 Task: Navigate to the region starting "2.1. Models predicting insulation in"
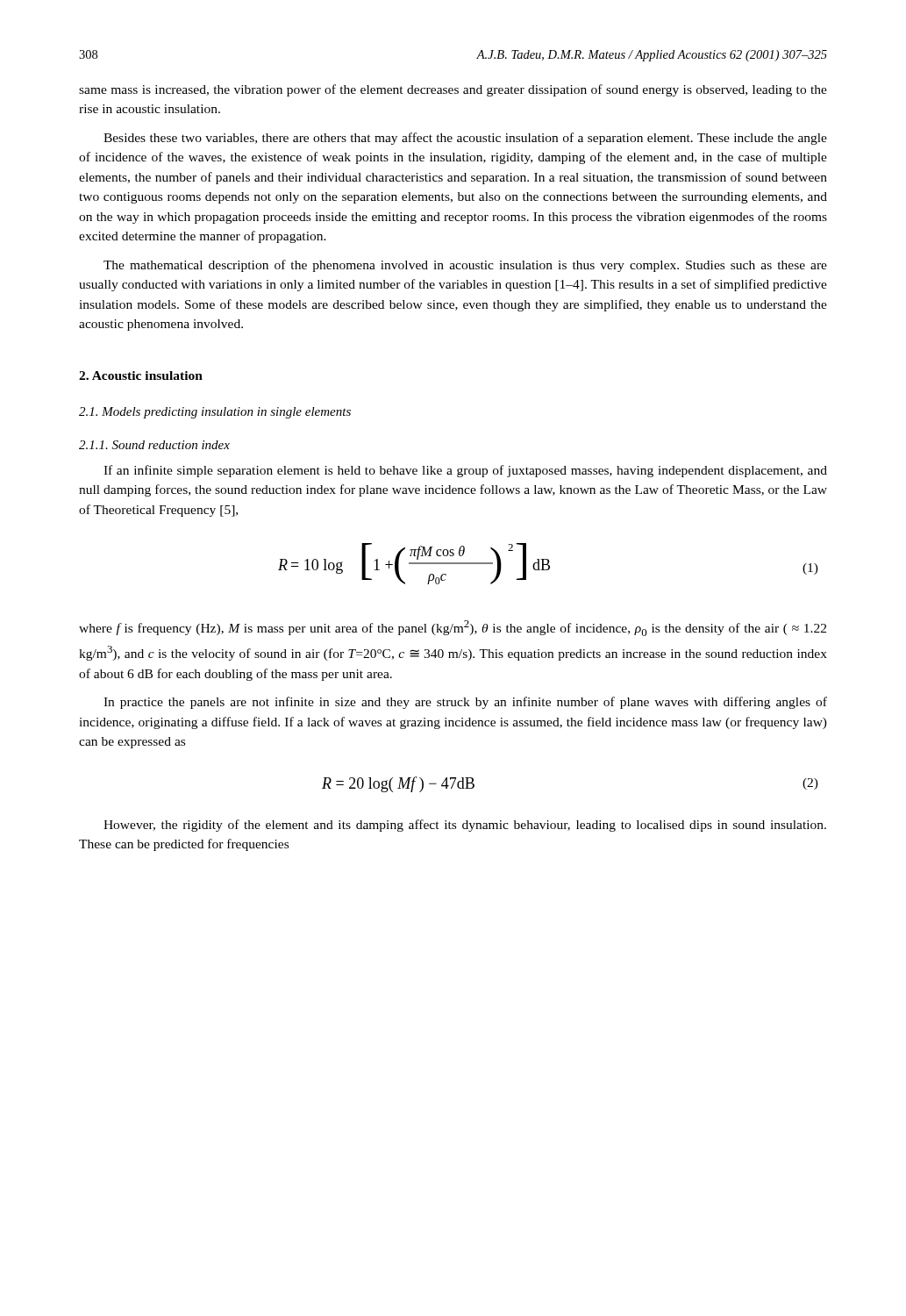(215, 412)
